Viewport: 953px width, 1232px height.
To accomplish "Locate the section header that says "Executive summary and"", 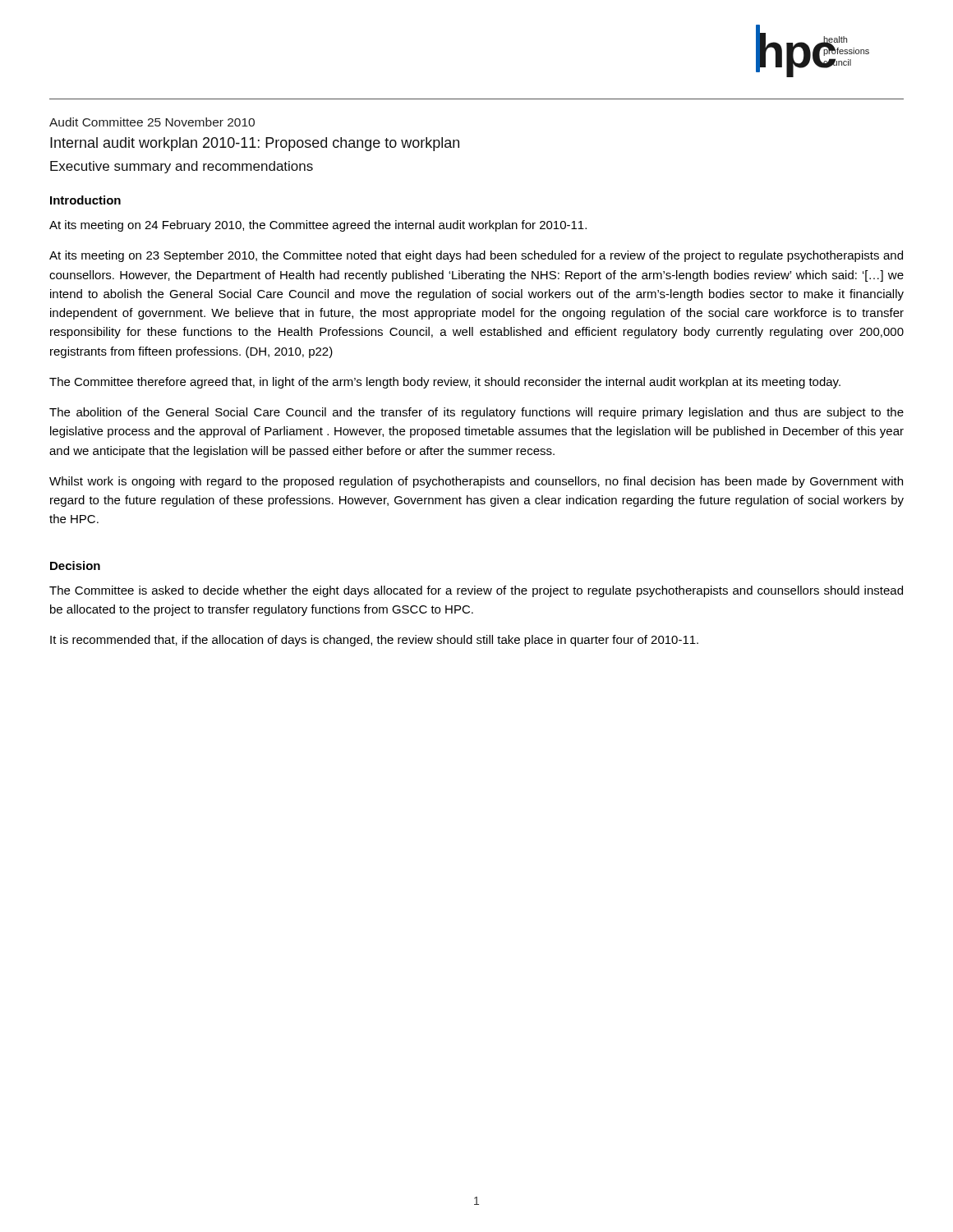I will pyautogui.click(x=181, y=166).
